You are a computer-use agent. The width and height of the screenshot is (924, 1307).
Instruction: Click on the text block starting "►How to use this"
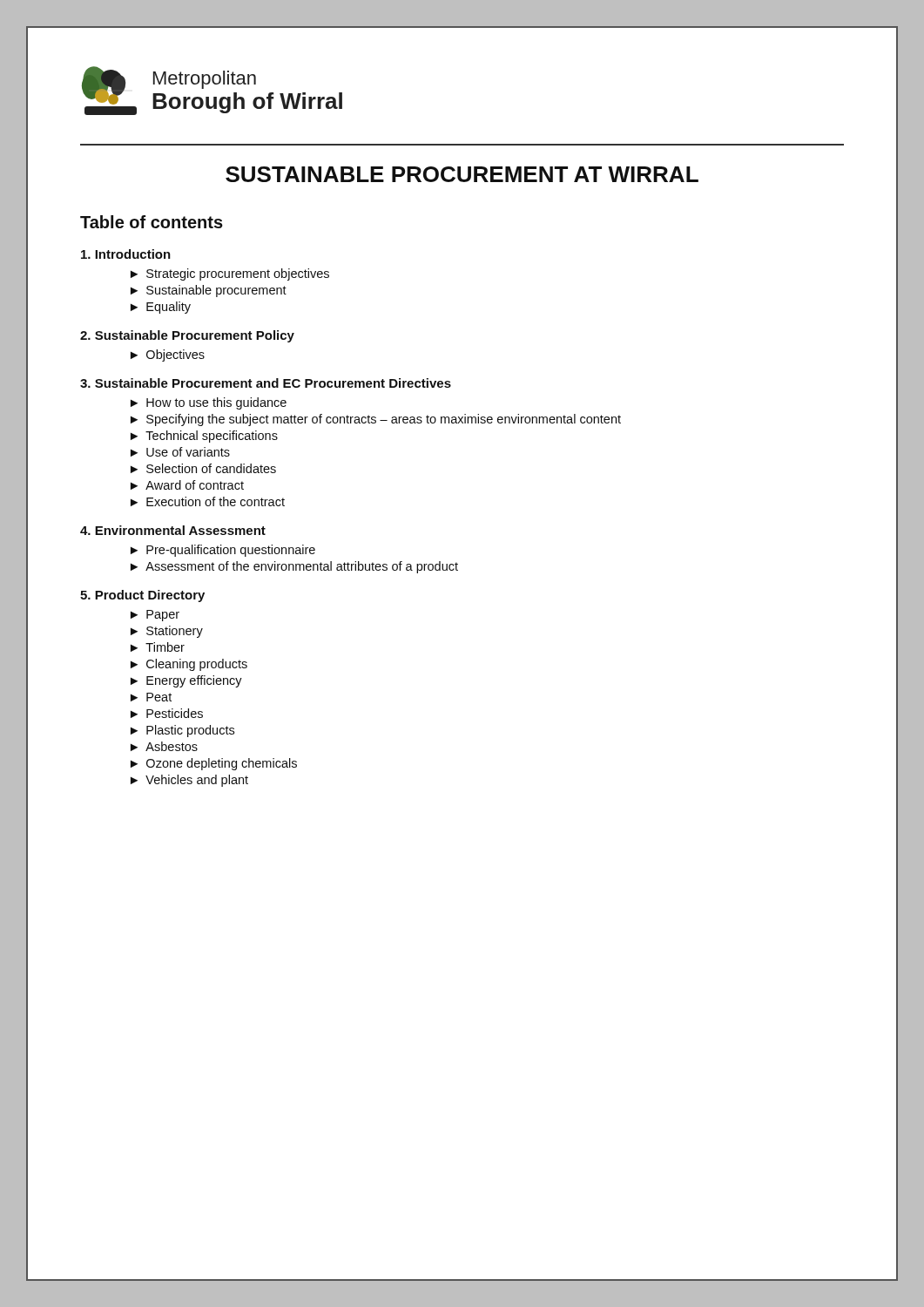coord(207,403)
